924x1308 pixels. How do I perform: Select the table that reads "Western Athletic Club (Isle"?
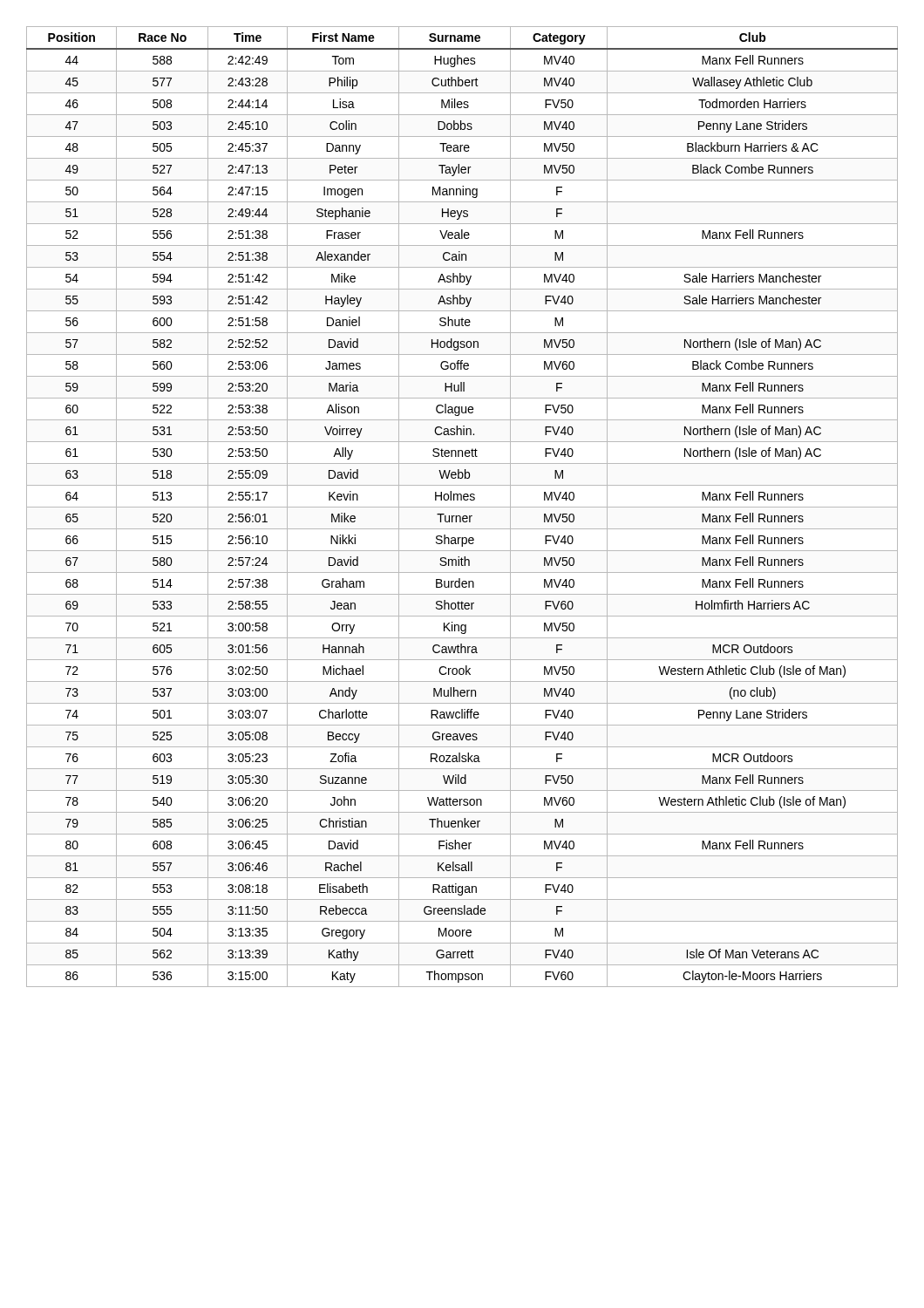point(462,507)
